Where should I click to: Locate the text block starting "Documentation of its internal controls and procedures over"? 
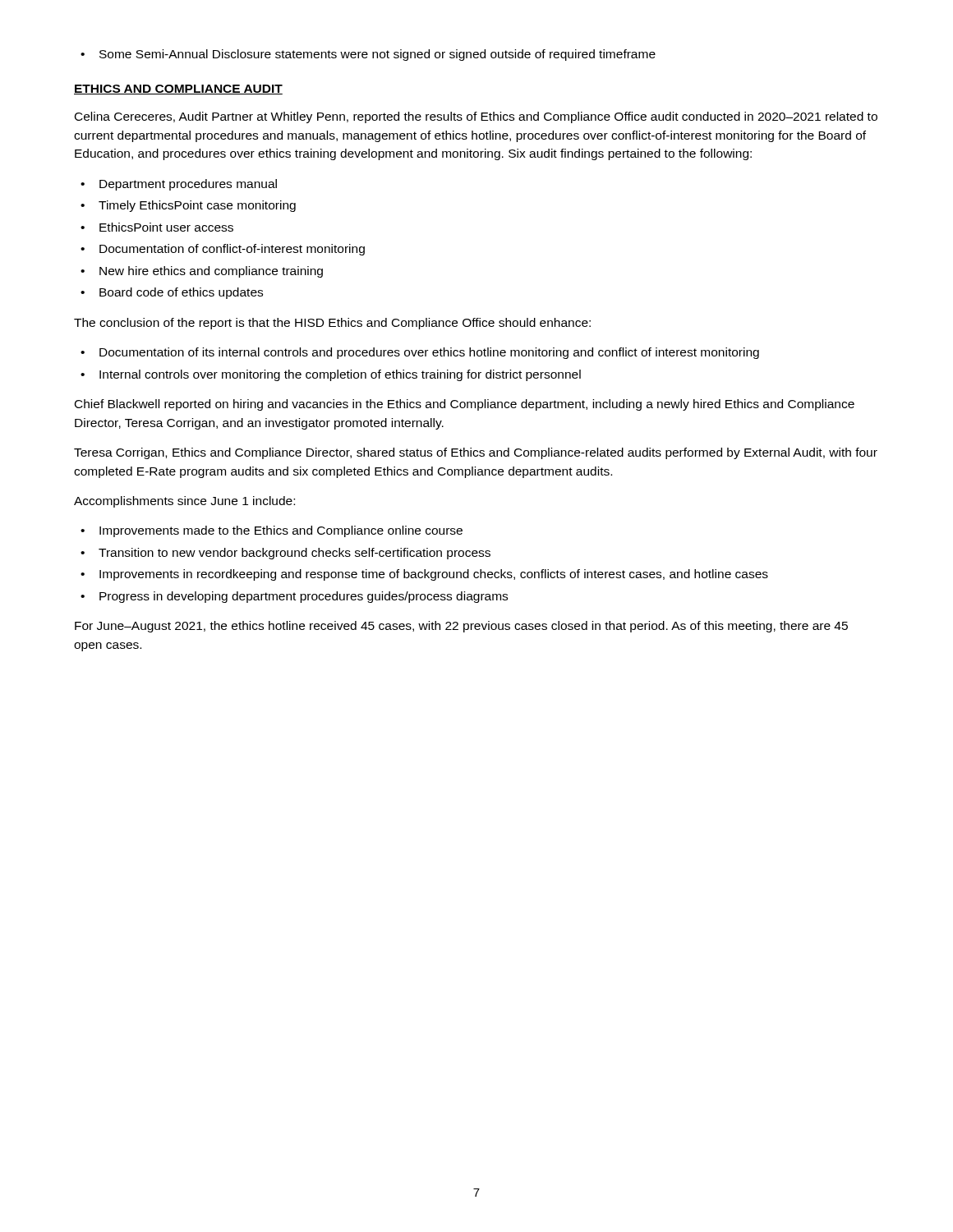[x=429, y=352]
